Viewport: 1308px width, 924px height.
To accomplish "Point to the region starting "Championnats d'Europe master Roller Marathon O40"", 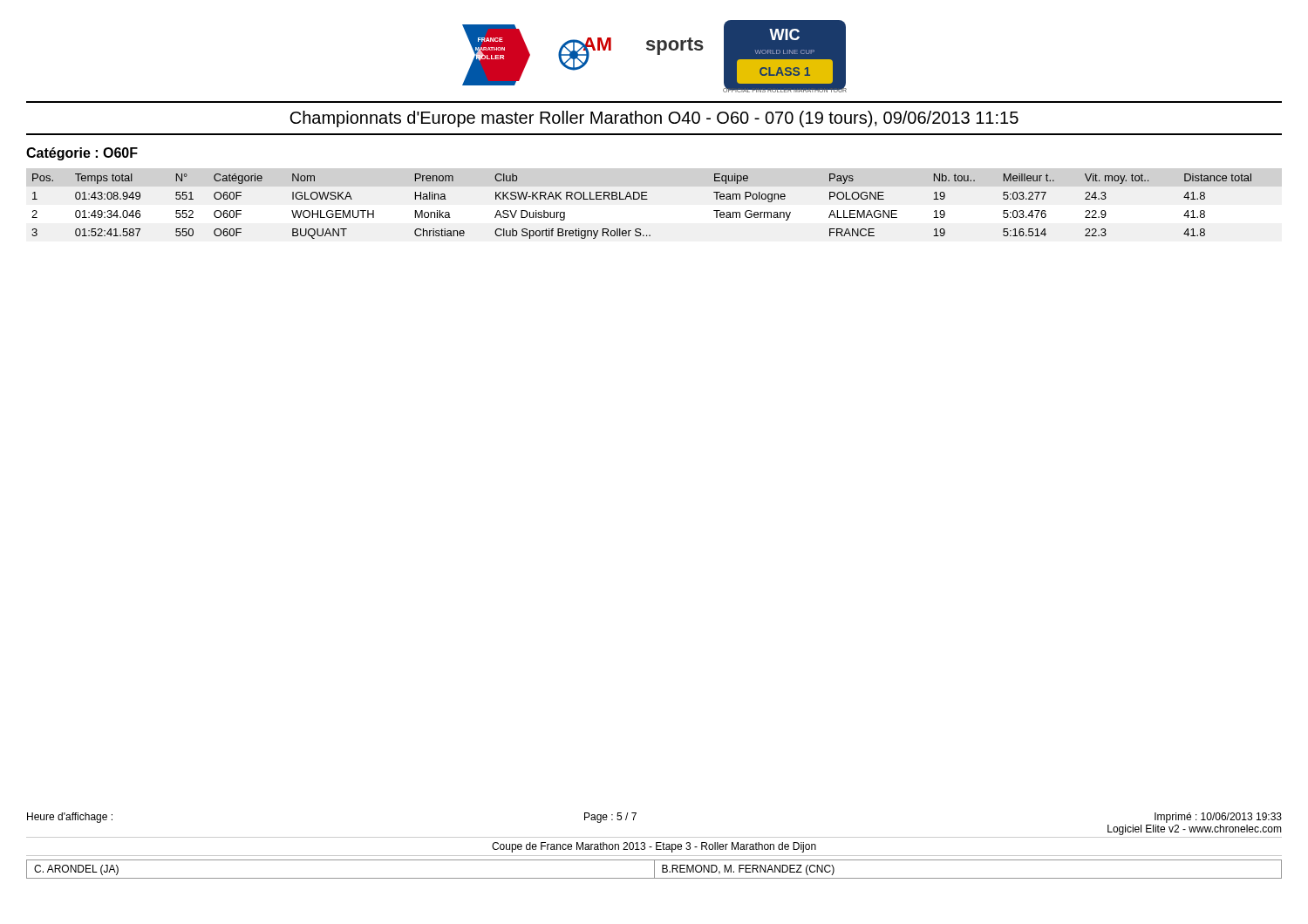I will tap(654, 118).
